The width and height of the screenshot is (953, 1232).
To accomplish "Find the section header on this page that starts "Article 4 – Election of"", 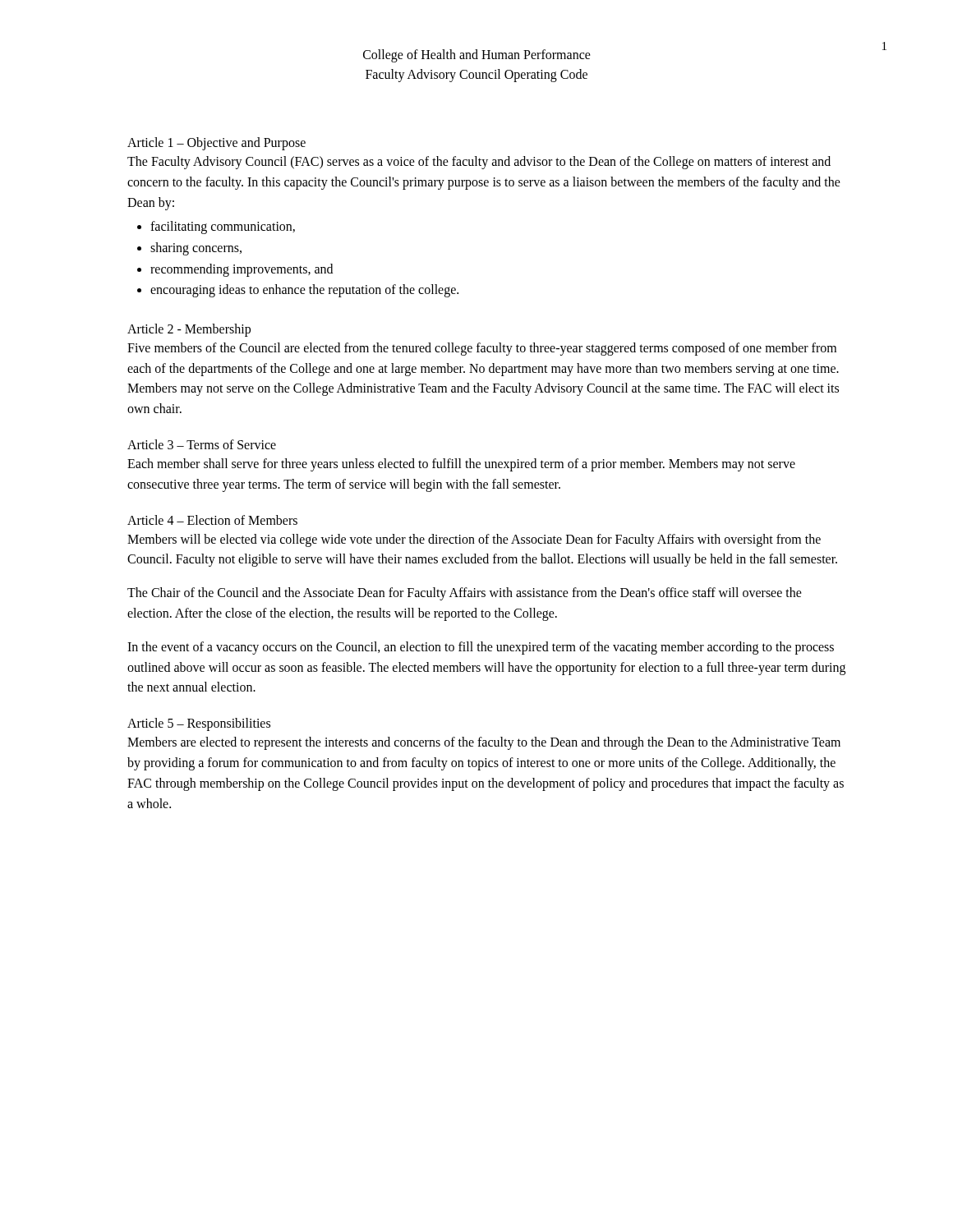I will [213, 520].
